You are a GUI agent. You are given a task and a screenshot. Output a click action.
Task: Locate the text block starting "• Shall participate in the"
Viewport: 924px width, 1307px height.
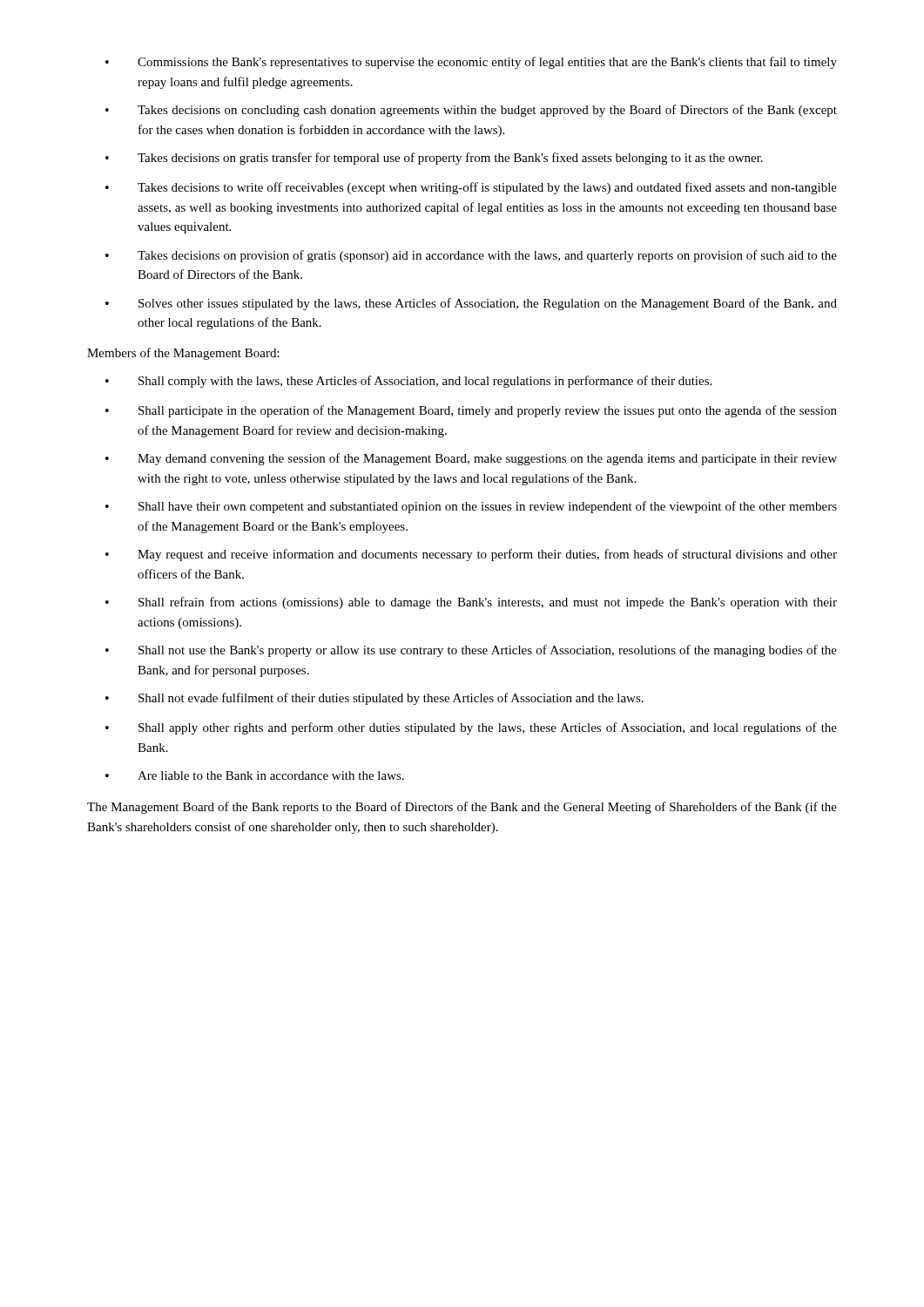[x=462, y=420]
